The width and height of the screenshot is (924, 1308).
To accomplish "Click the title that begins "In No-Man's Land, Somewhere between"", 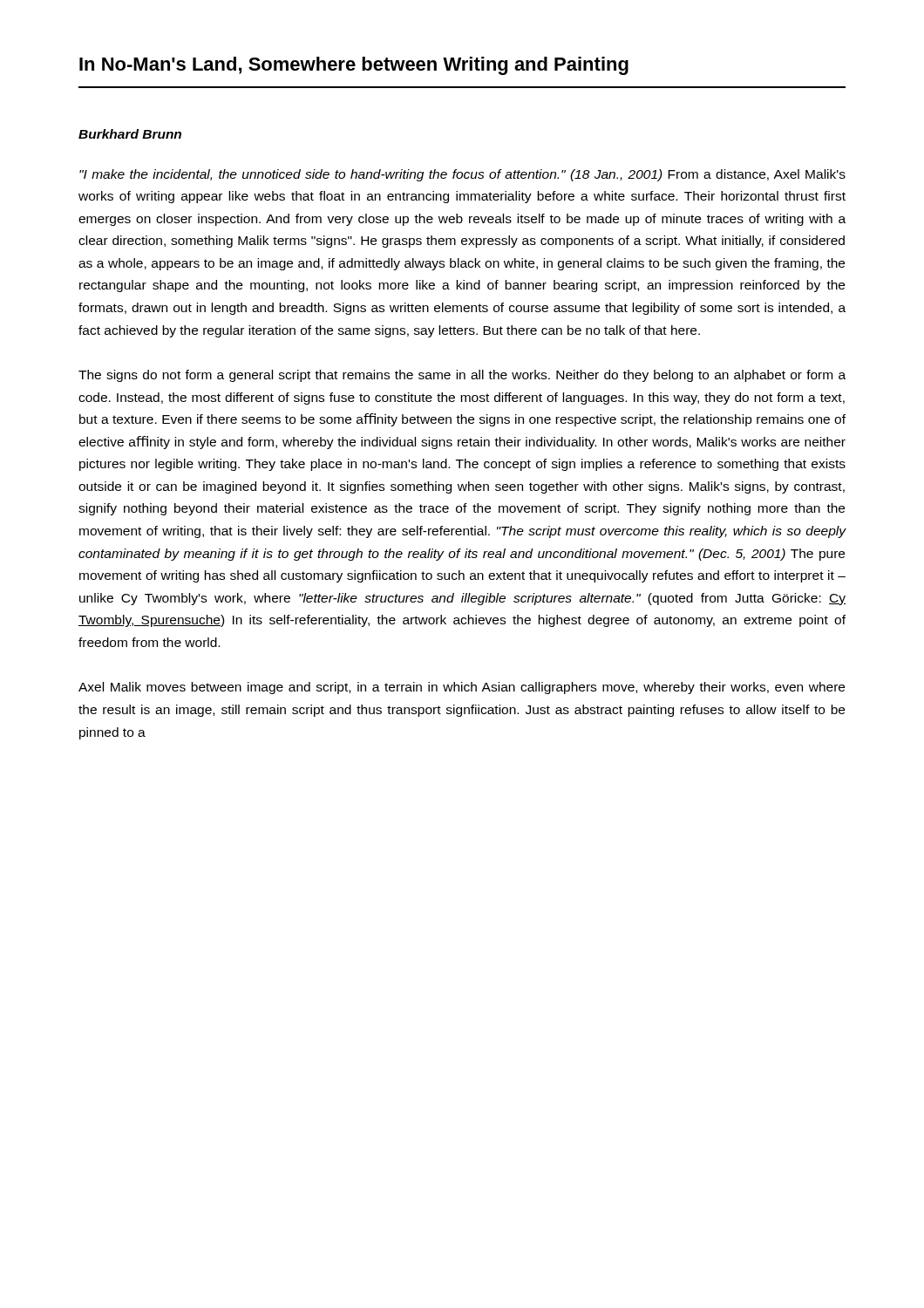I will click(x=462, y=65).
